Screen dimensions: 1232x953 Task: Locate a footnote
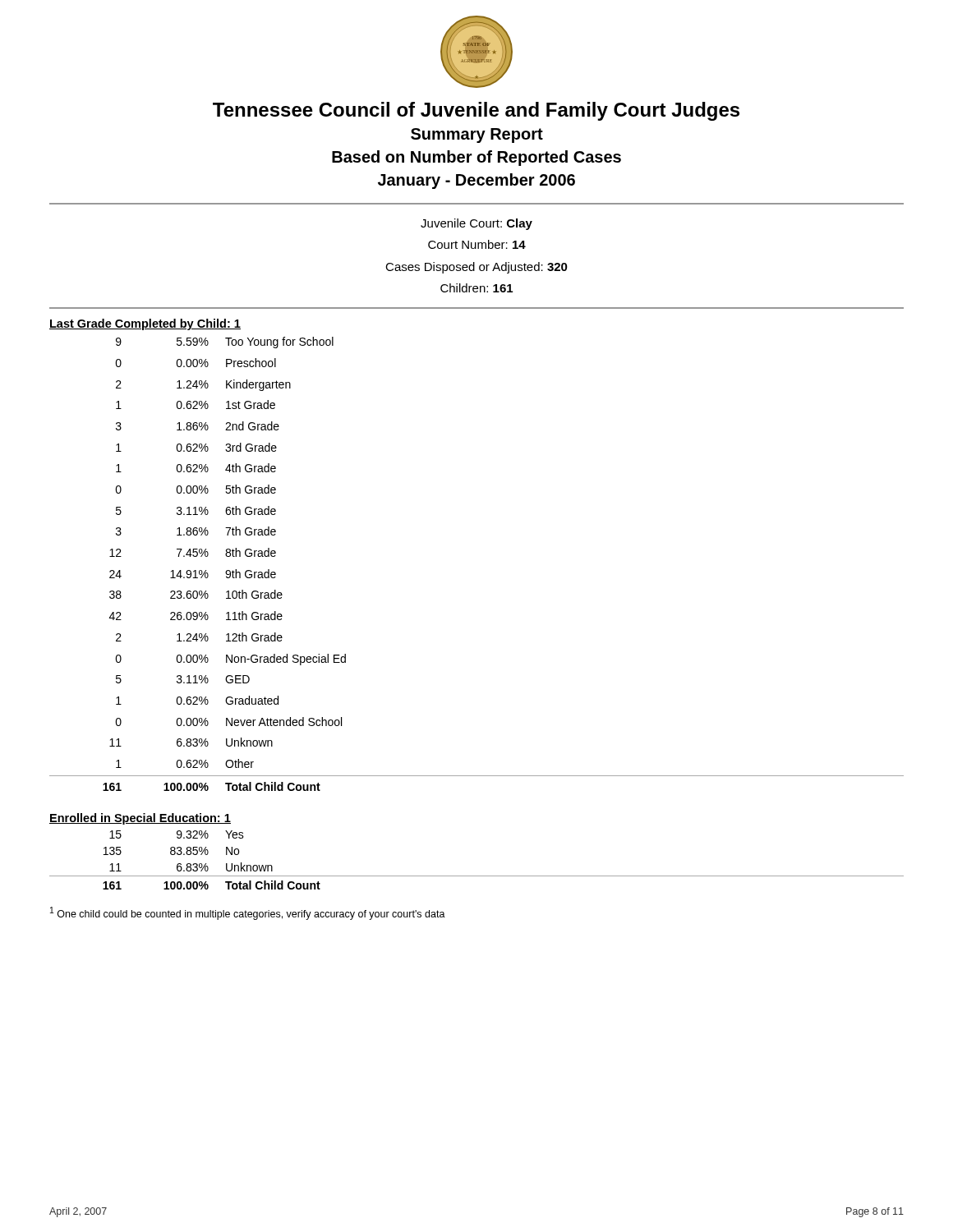[x=247, y=913]
